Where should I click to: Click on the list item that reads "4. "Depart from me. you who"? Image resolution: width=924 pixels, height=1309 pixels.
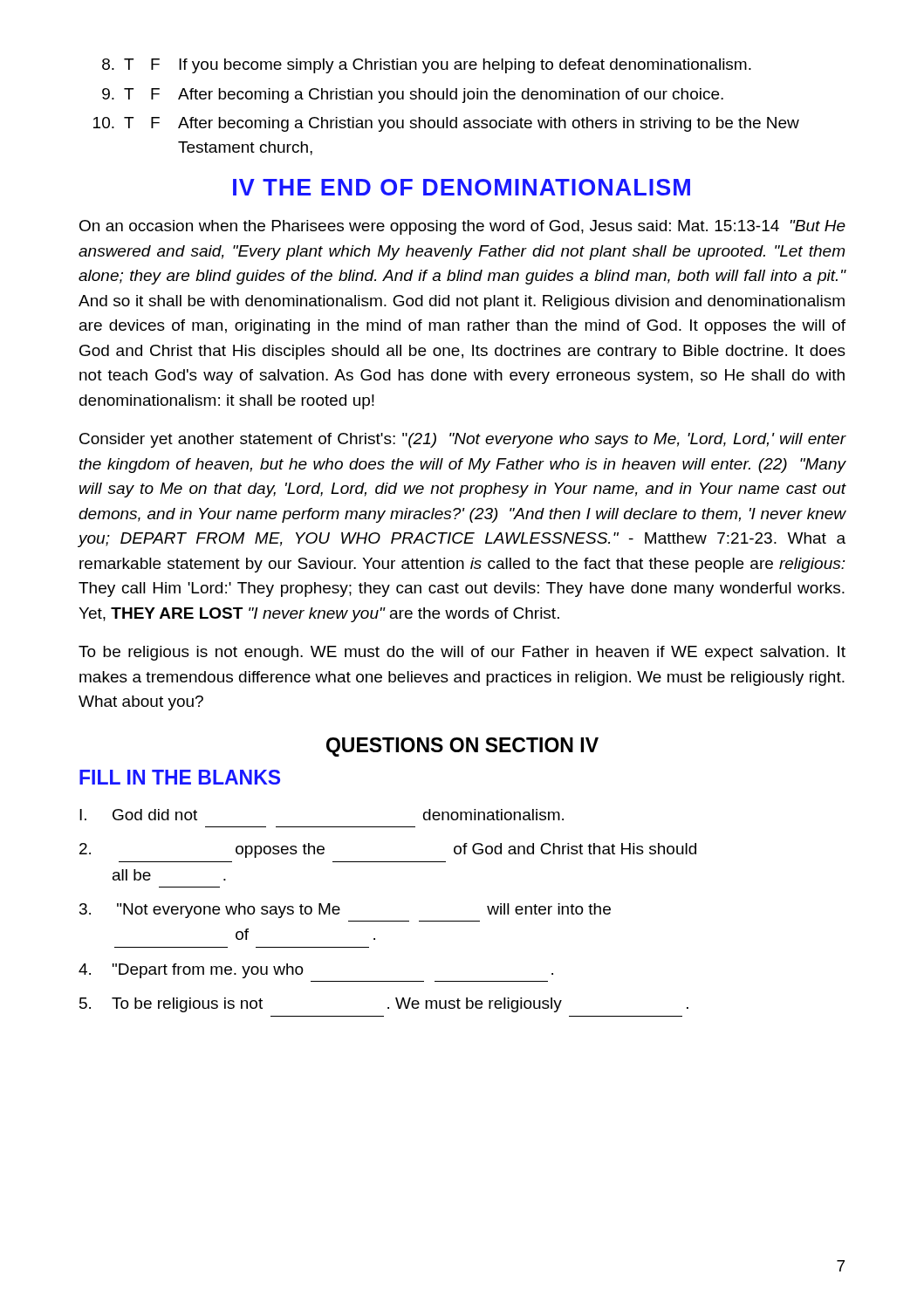click(x=462, y=969)
